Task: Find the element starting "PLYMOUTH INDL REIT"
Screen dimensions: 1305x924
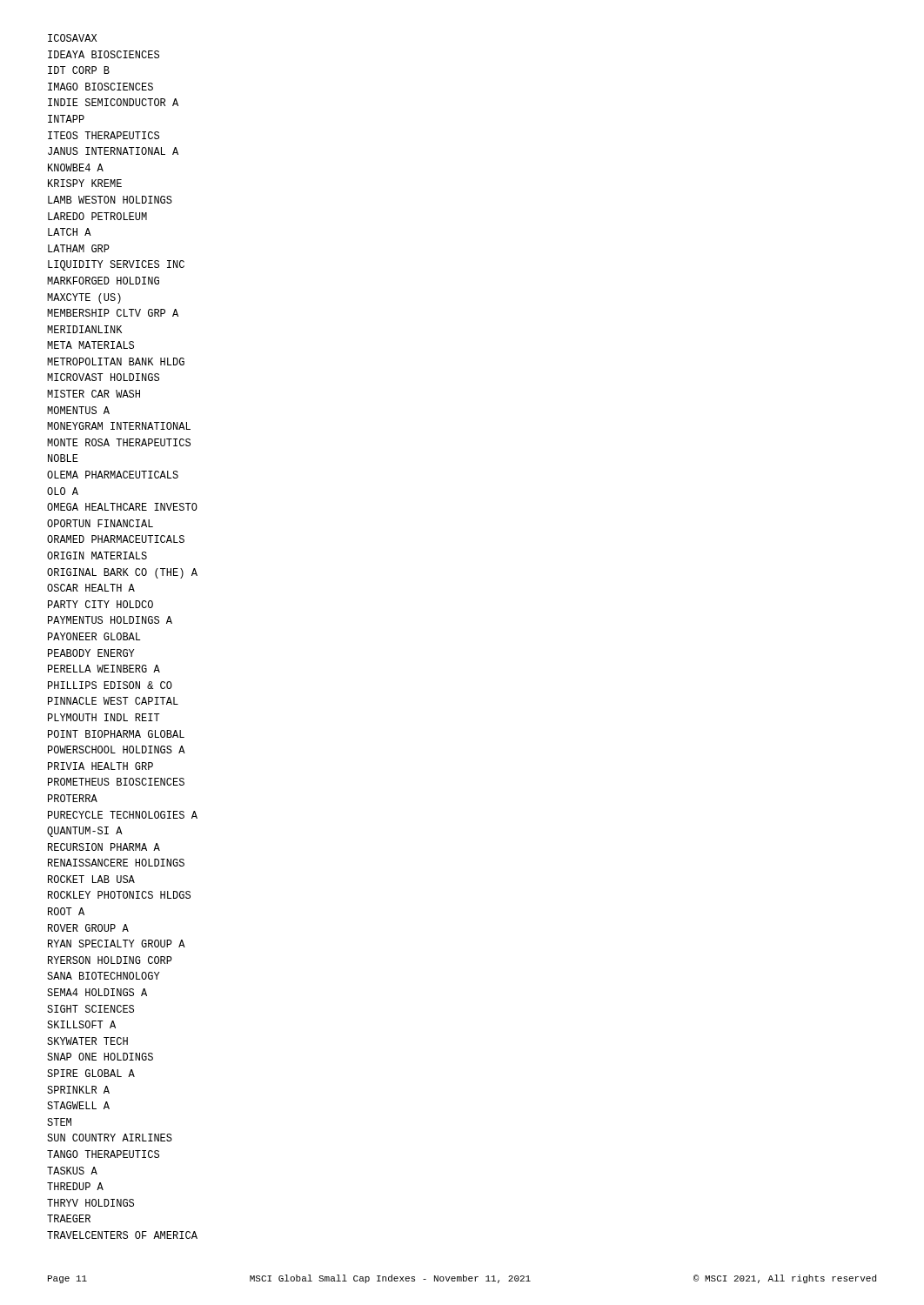Action: 103,719
